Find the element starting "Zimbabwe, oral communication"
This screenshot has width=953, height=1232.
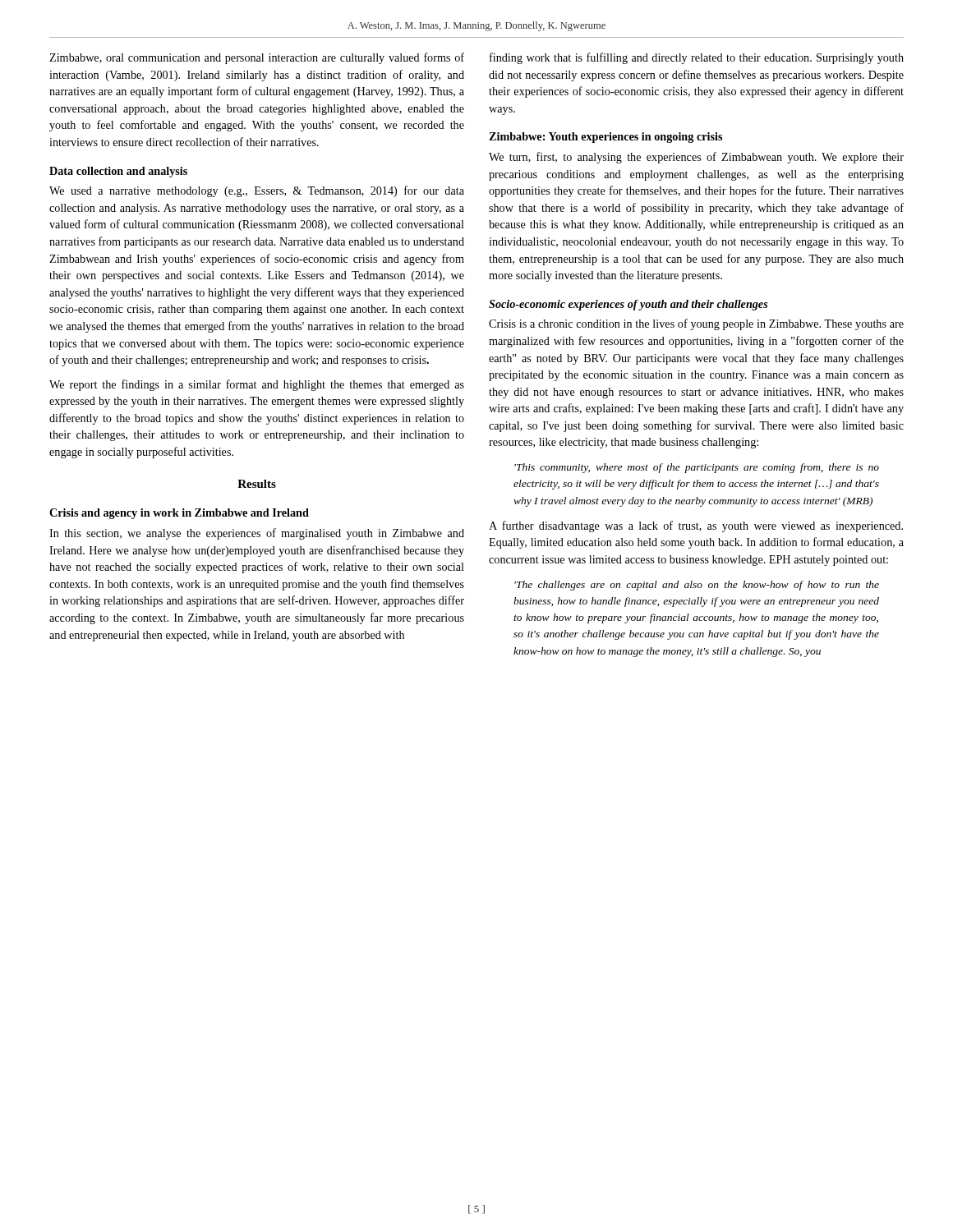pos(257,100)
